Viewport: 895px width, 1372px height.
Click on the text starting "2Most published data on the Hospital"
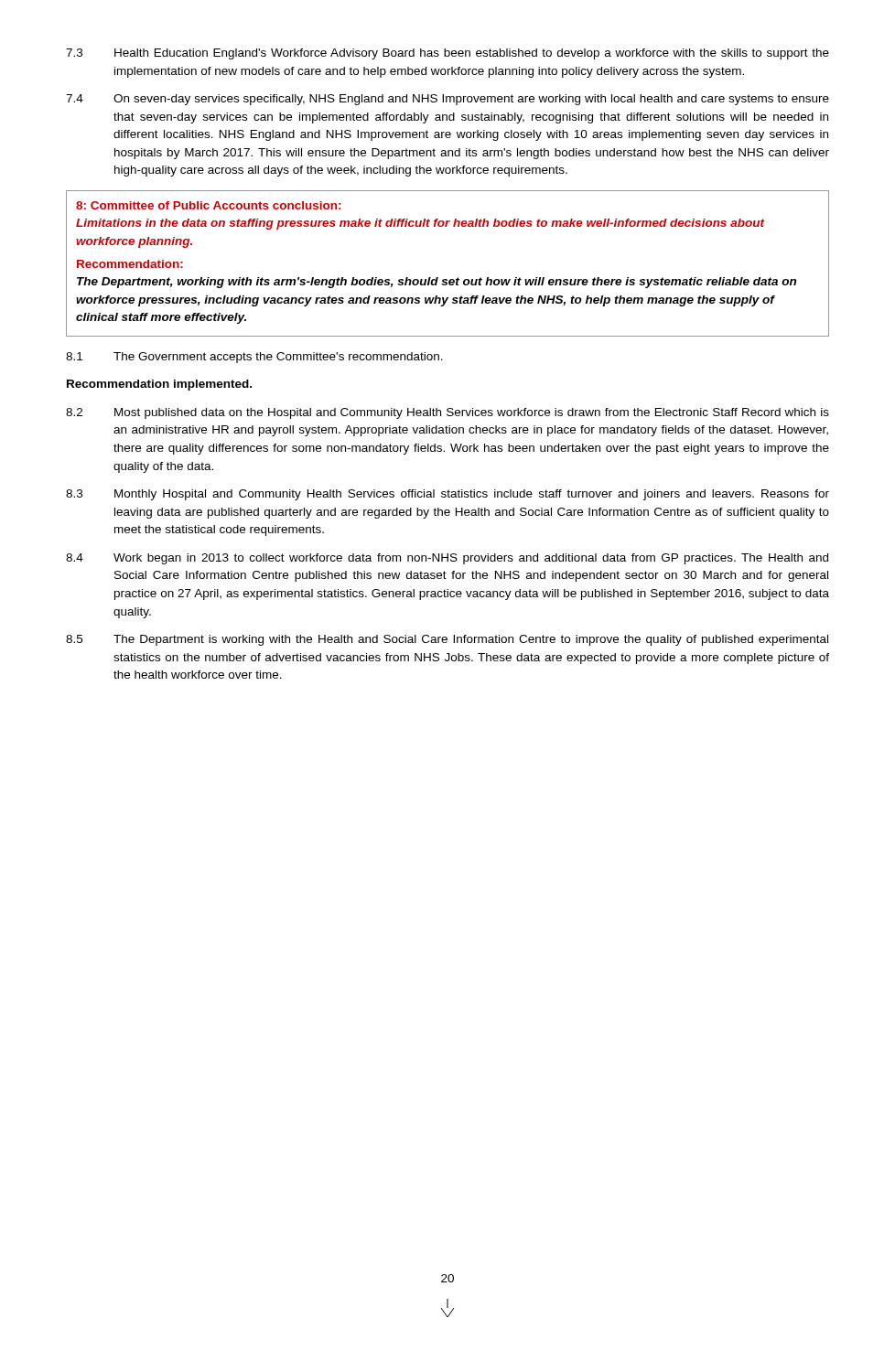point(448,439)
